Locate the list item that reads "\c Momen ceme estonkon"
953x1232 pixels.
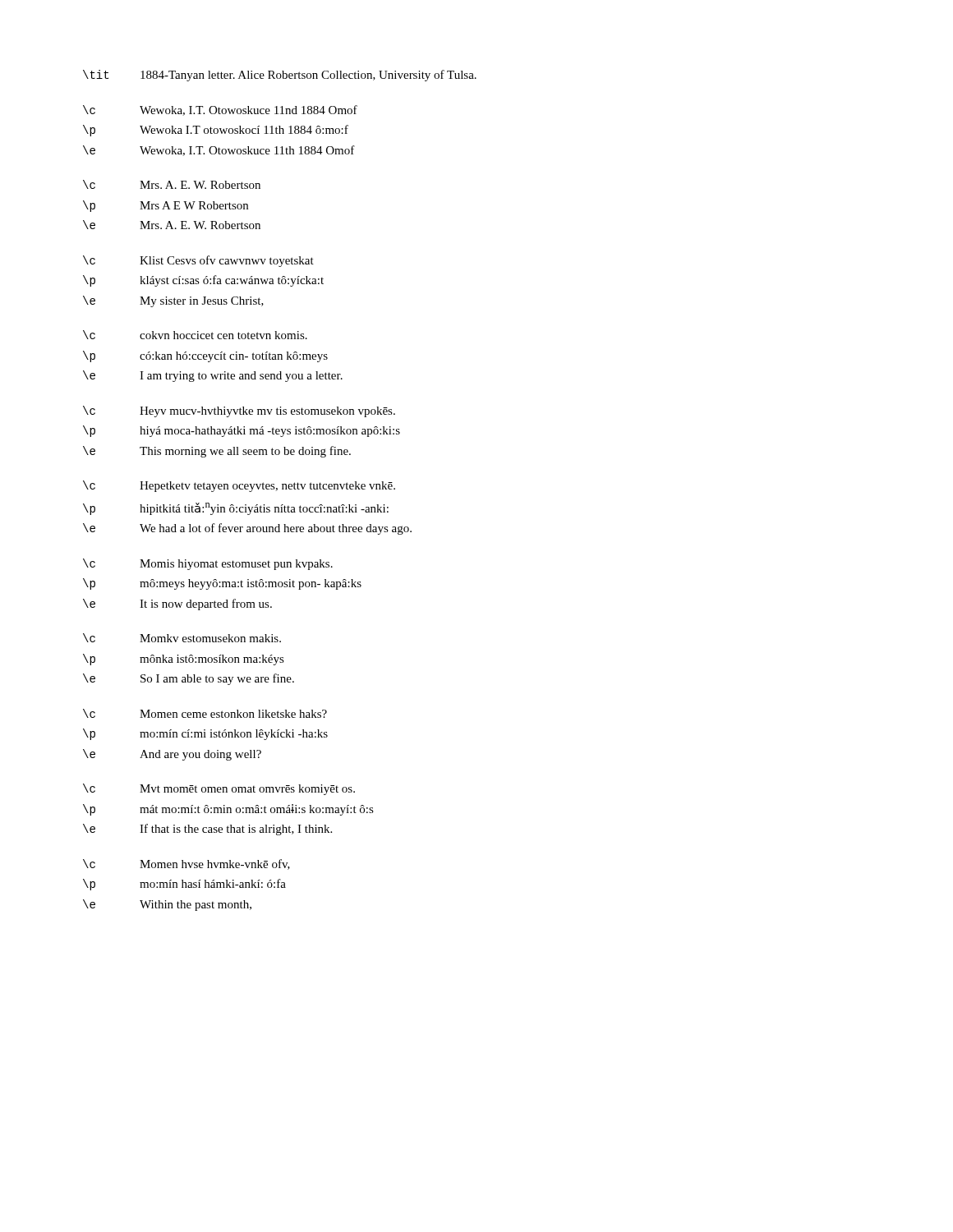(205, 713)
